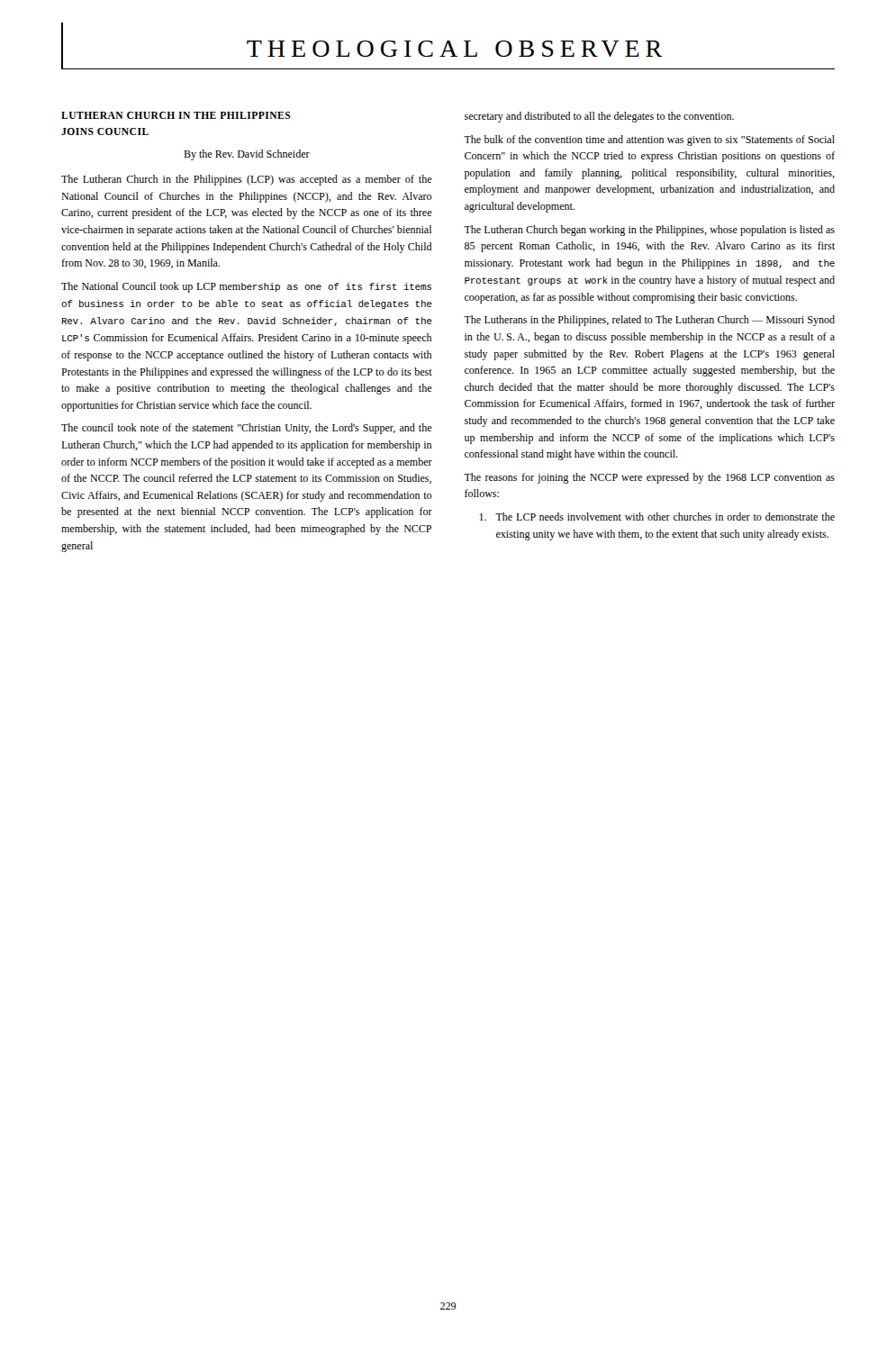Screen dimensions: 1351x896
Task: Find the text block that says "The council took note of the"
Action: click(x=246, y=487)
